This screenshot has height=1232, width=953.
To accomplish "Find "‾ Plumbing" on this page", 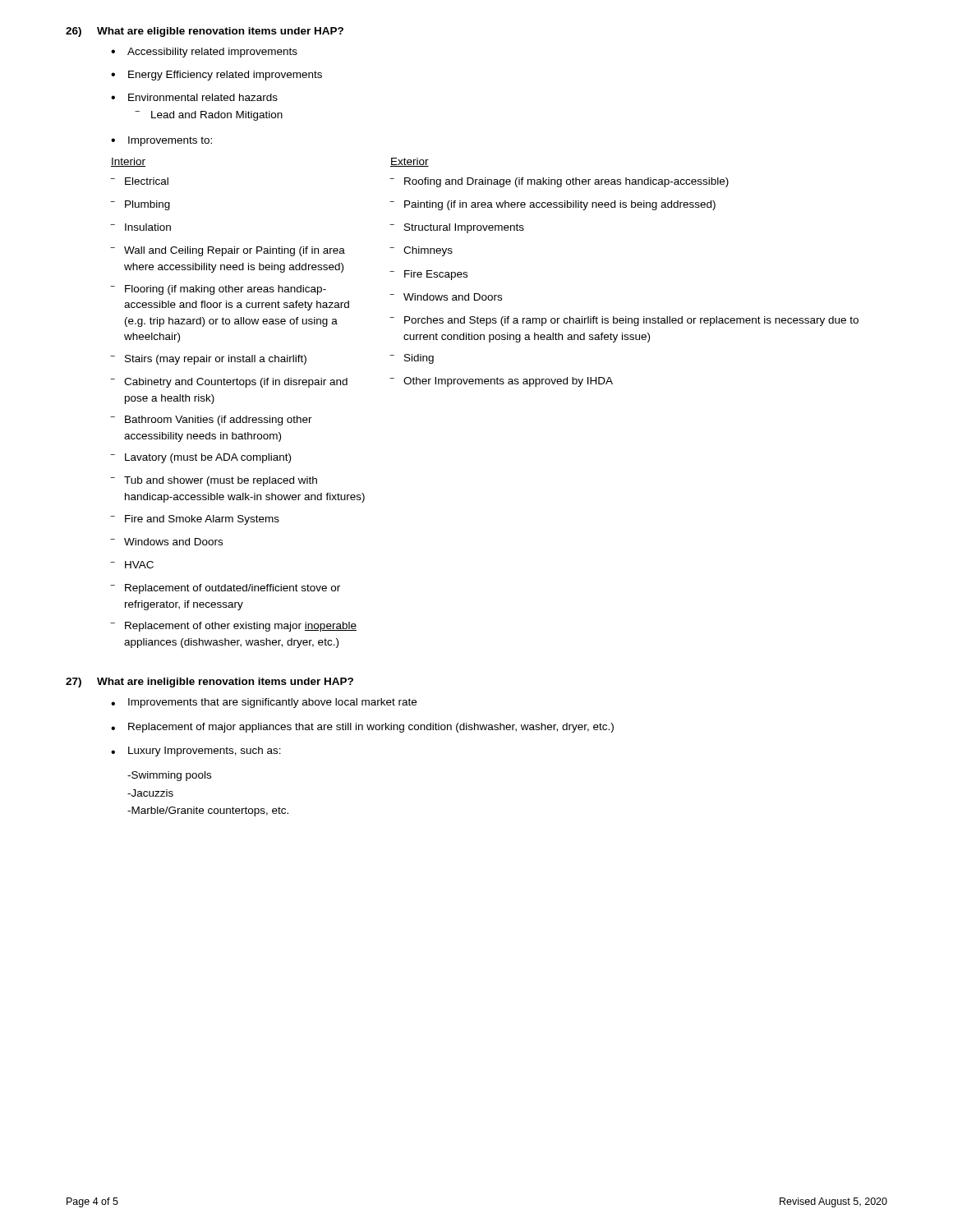I will (140, 205).
